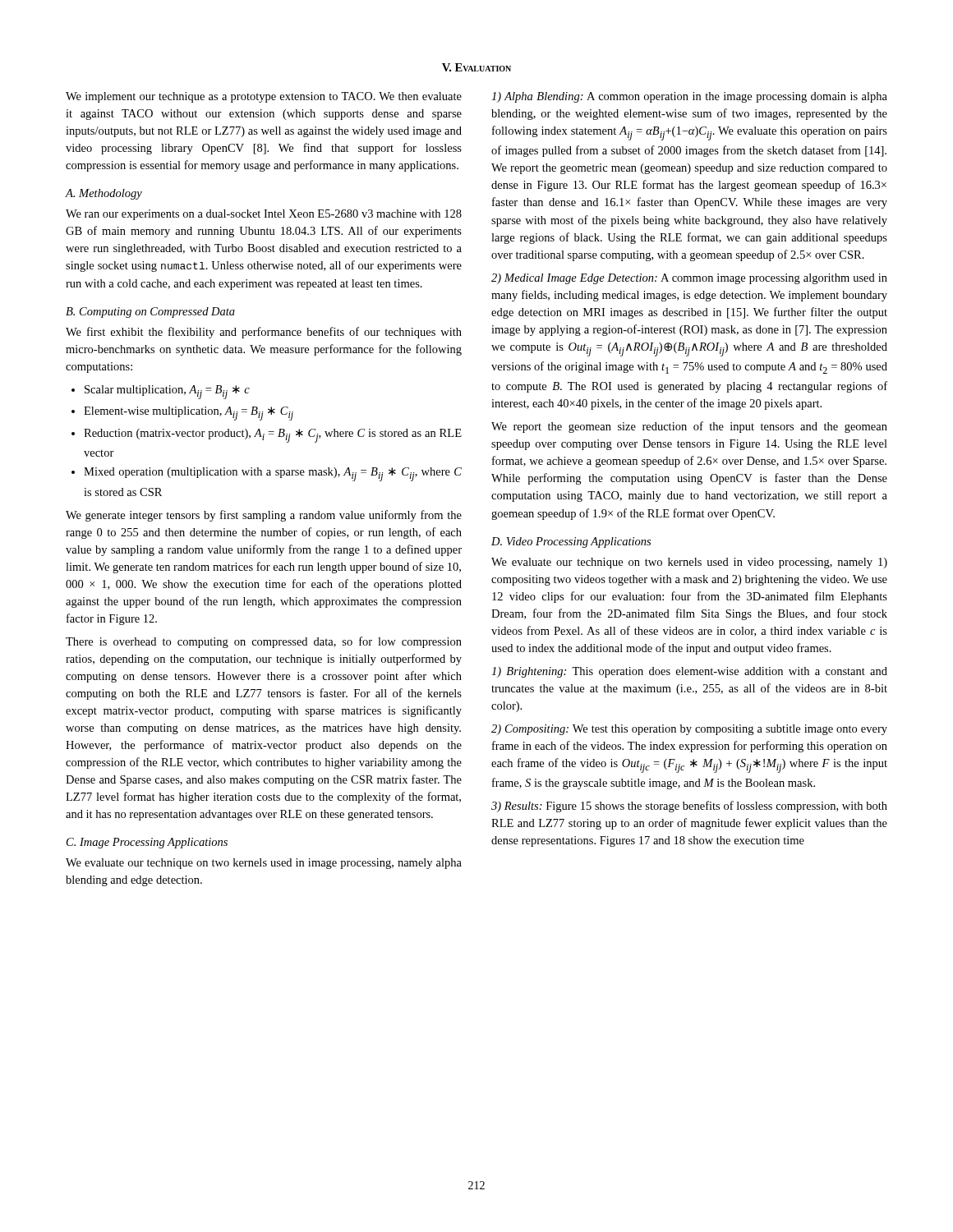Point to the block beginning "Reduction (matrix-vector product), Ai"
The height and width of the screenshot is (1232, 953).
point(273,443)
